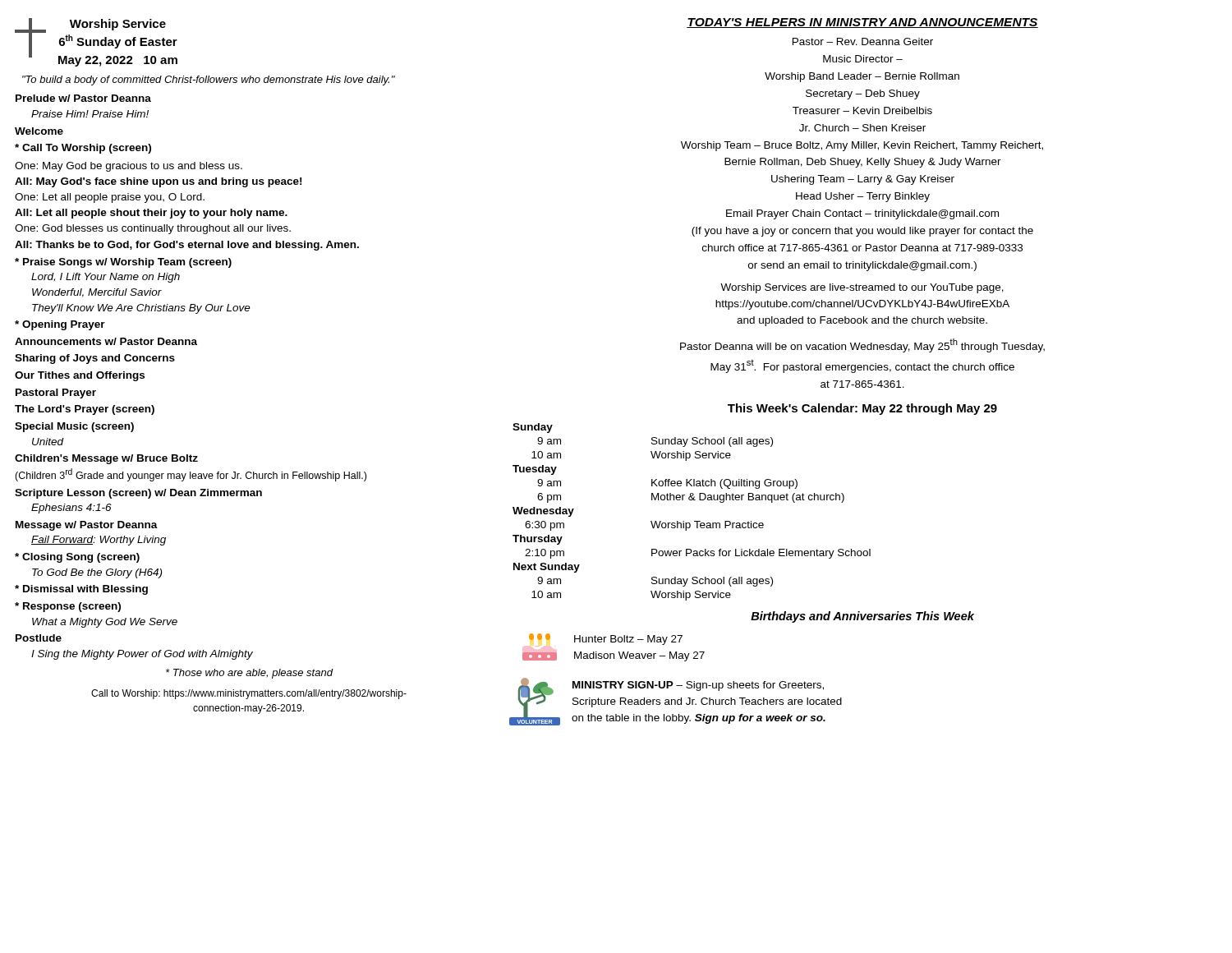Image resolution: width=1232 pixels, height=953 pixels.
Task: Find the list item that says "Message w/ Pastor"
Action: pos(90,532)
